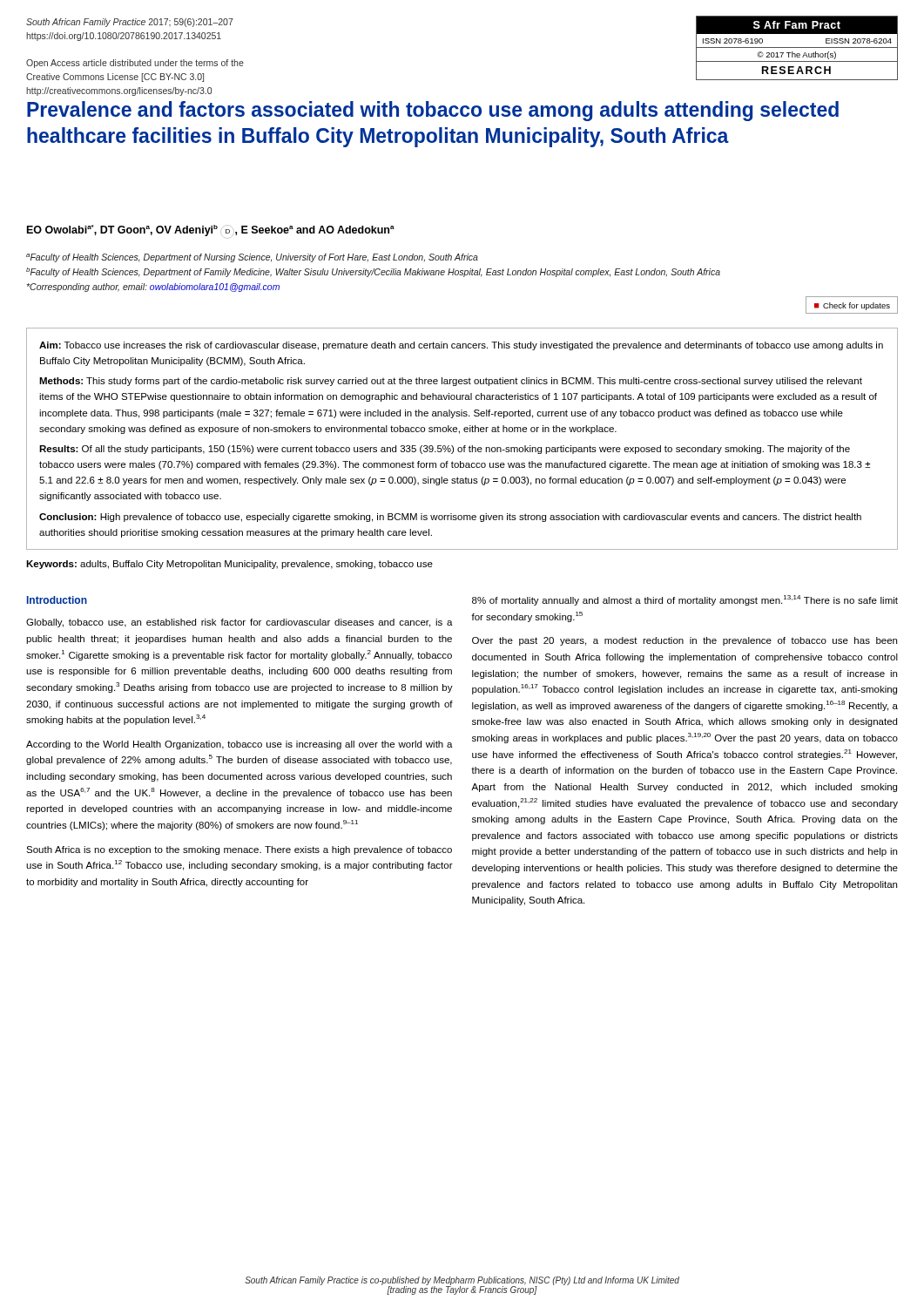Screen dimensions: 1307x924
Task: Find the block starting "8% of mortality"
Action: pos(685,751)
